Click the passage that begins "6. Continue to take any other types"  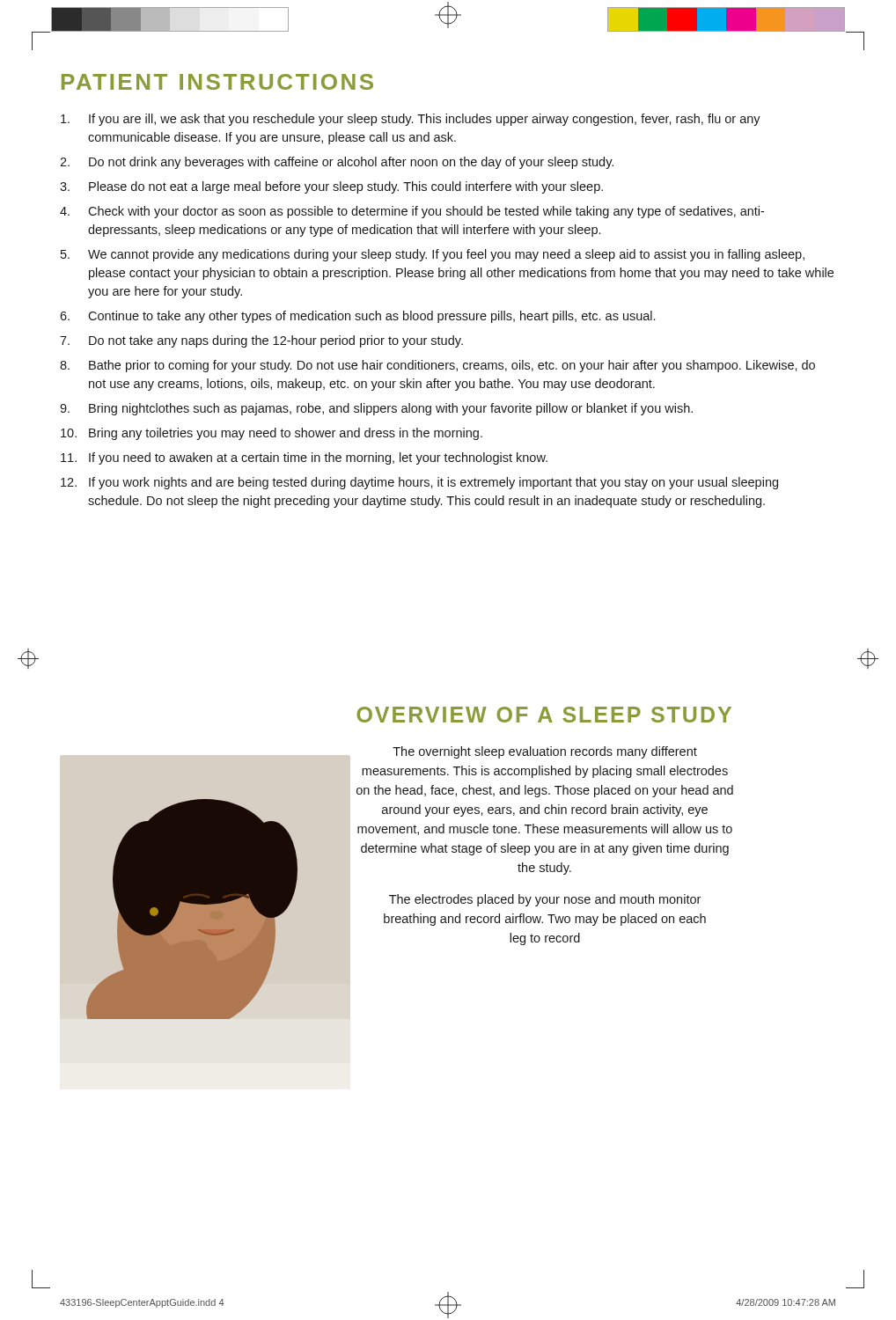(x=448, y=317)
